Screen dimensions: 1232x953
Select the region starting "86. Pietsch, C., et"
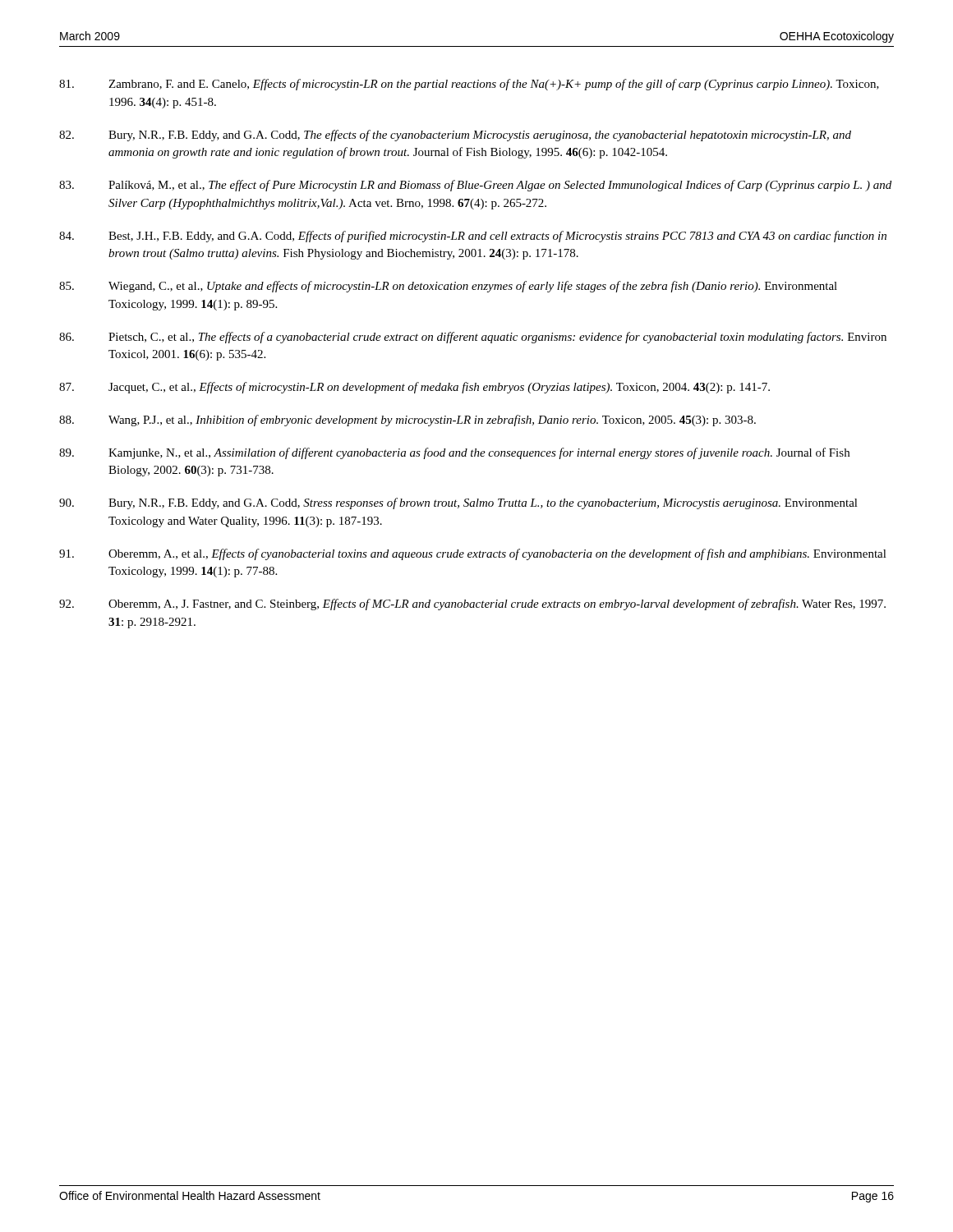pyautogui.click(x=476, y=346)
